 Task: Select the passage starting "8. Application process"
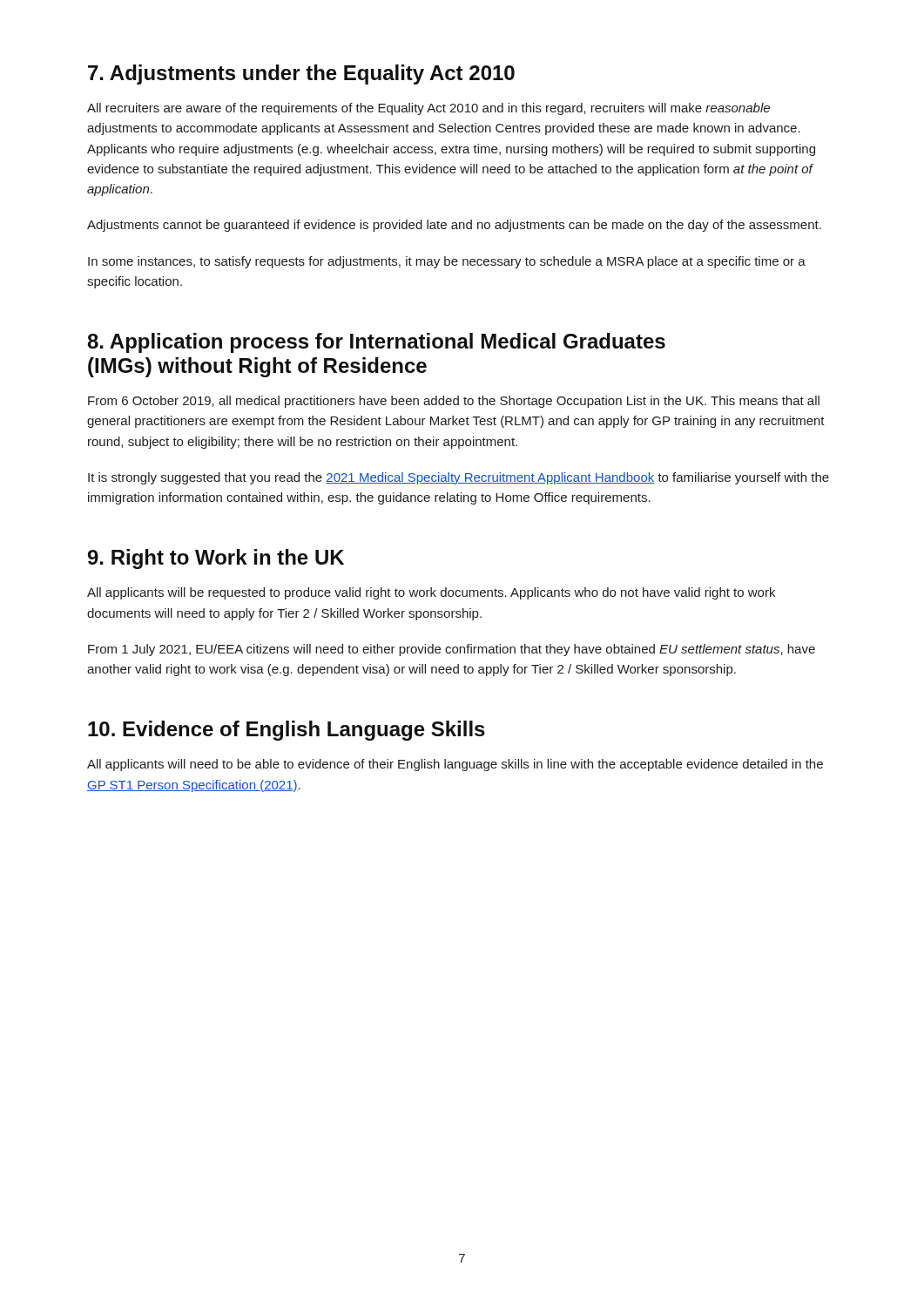click(x=376, y=353)
